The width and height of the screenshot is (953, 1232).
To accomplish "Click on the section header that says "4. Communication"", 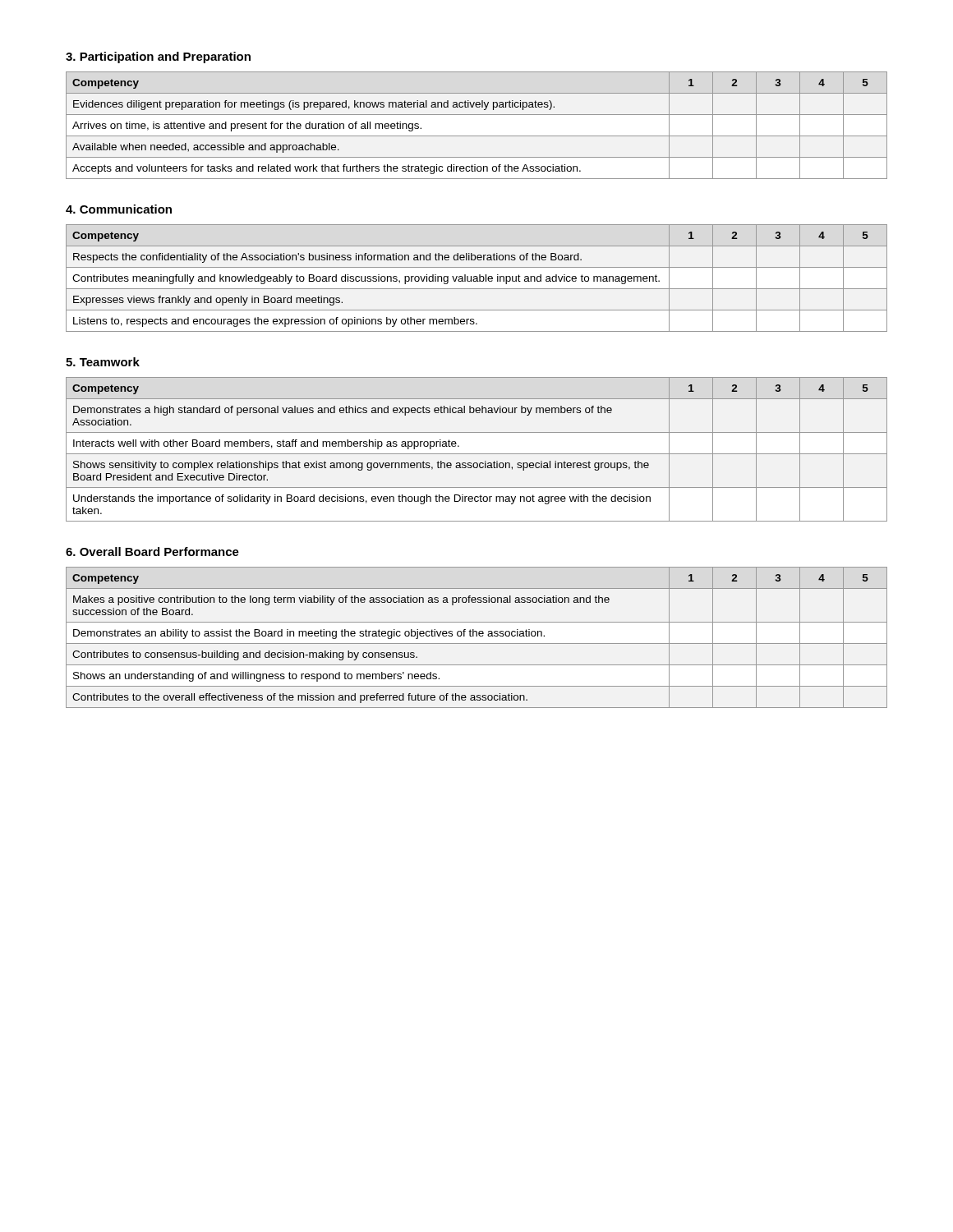I will 119,209.
